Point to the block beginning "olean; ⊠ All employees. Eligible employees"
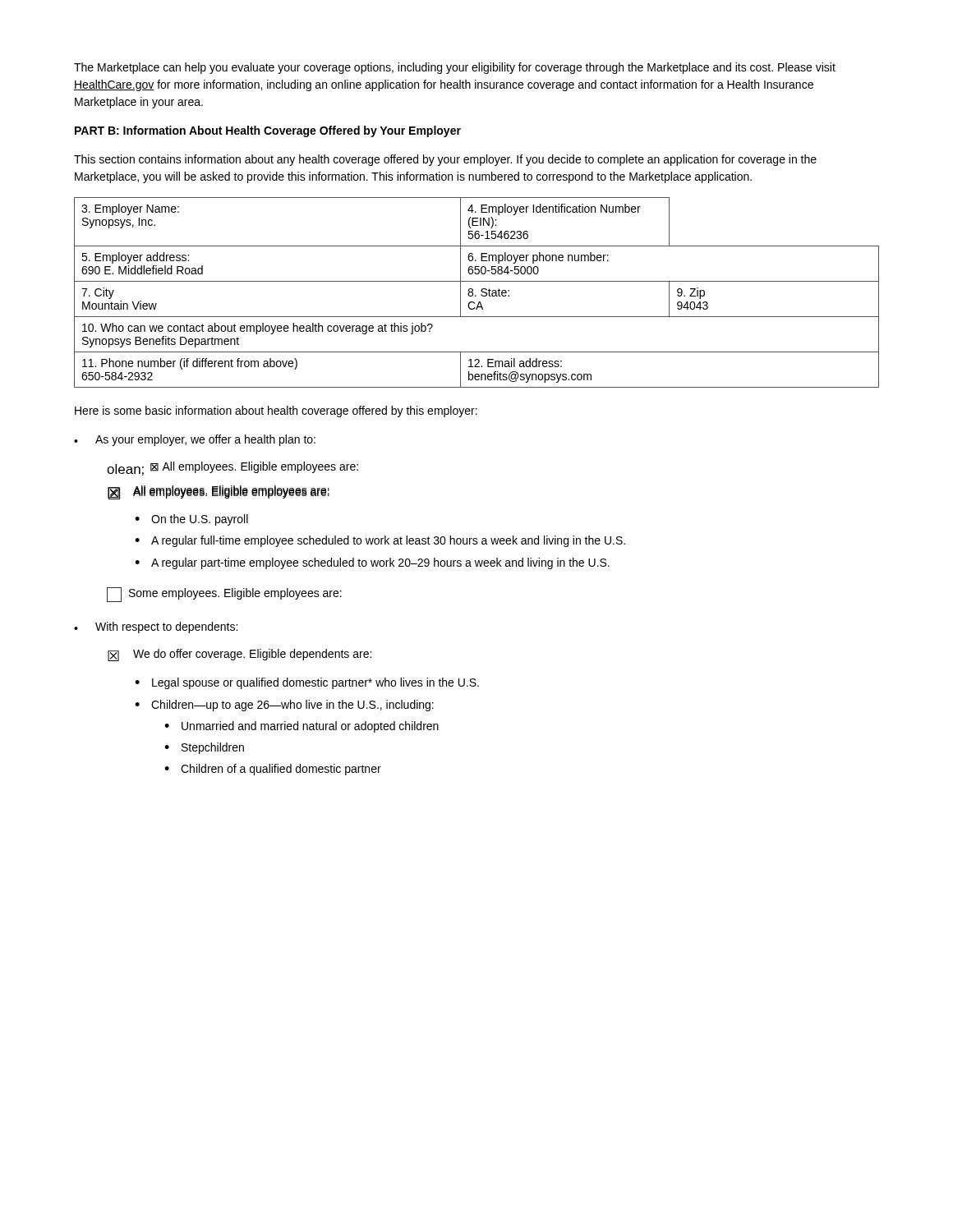Viewport: 953px width, 1232px height. coord(233,469)
